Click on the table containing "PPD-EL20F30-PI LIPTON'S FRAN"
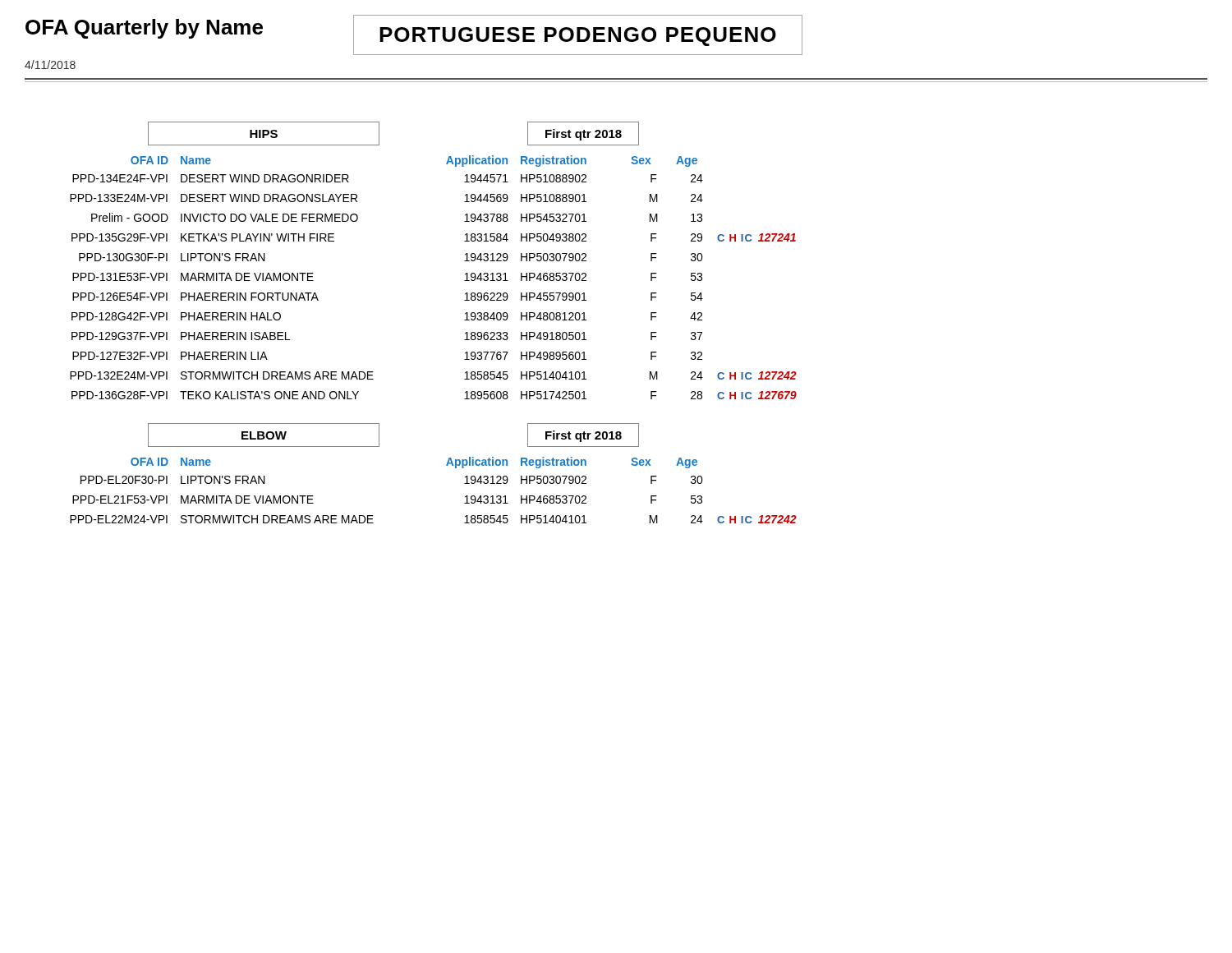Image resolution: width=1232 pixels, height=953 pixels. click(616, 500)
